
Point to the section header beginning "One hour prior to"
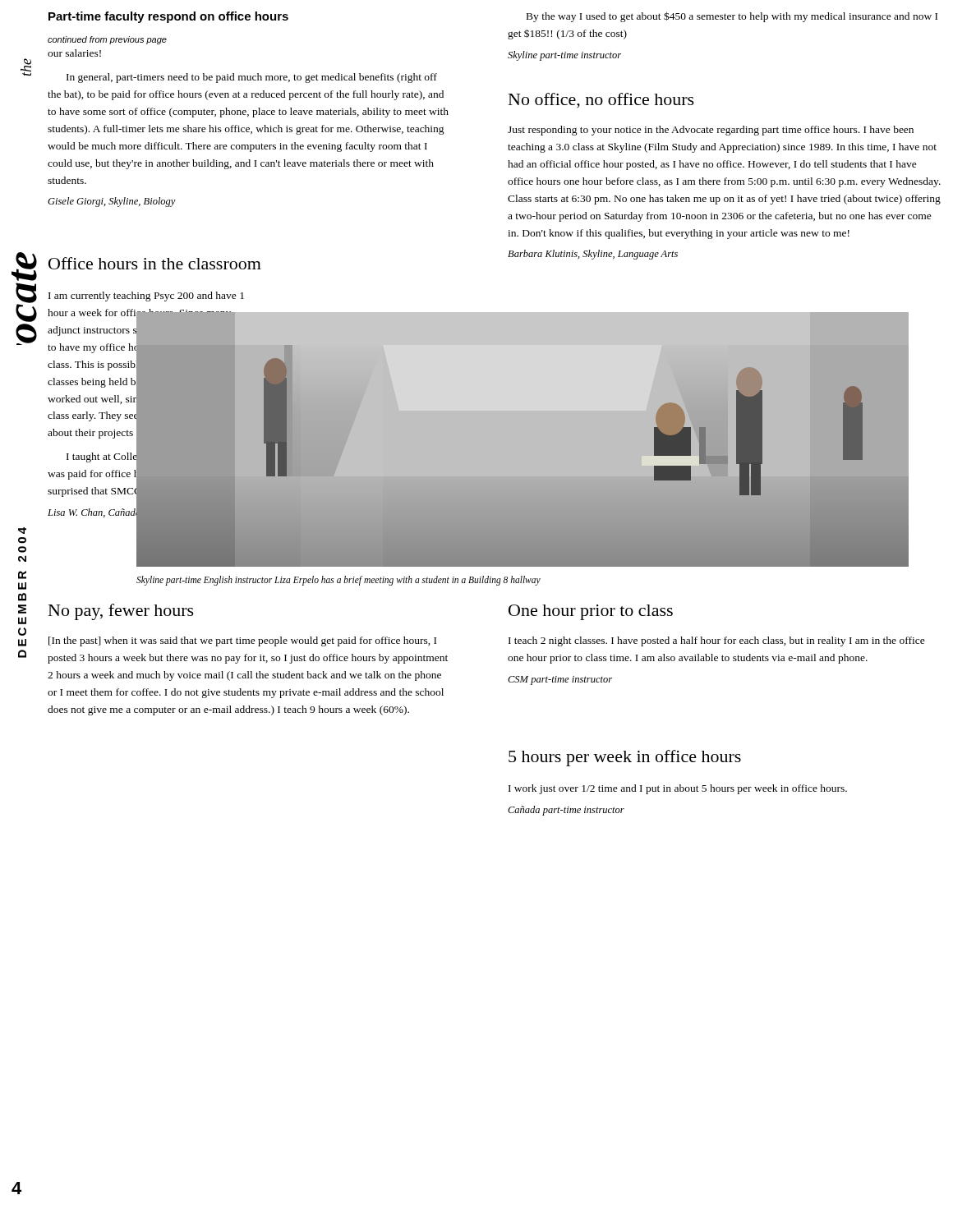(x=591, y=612)
